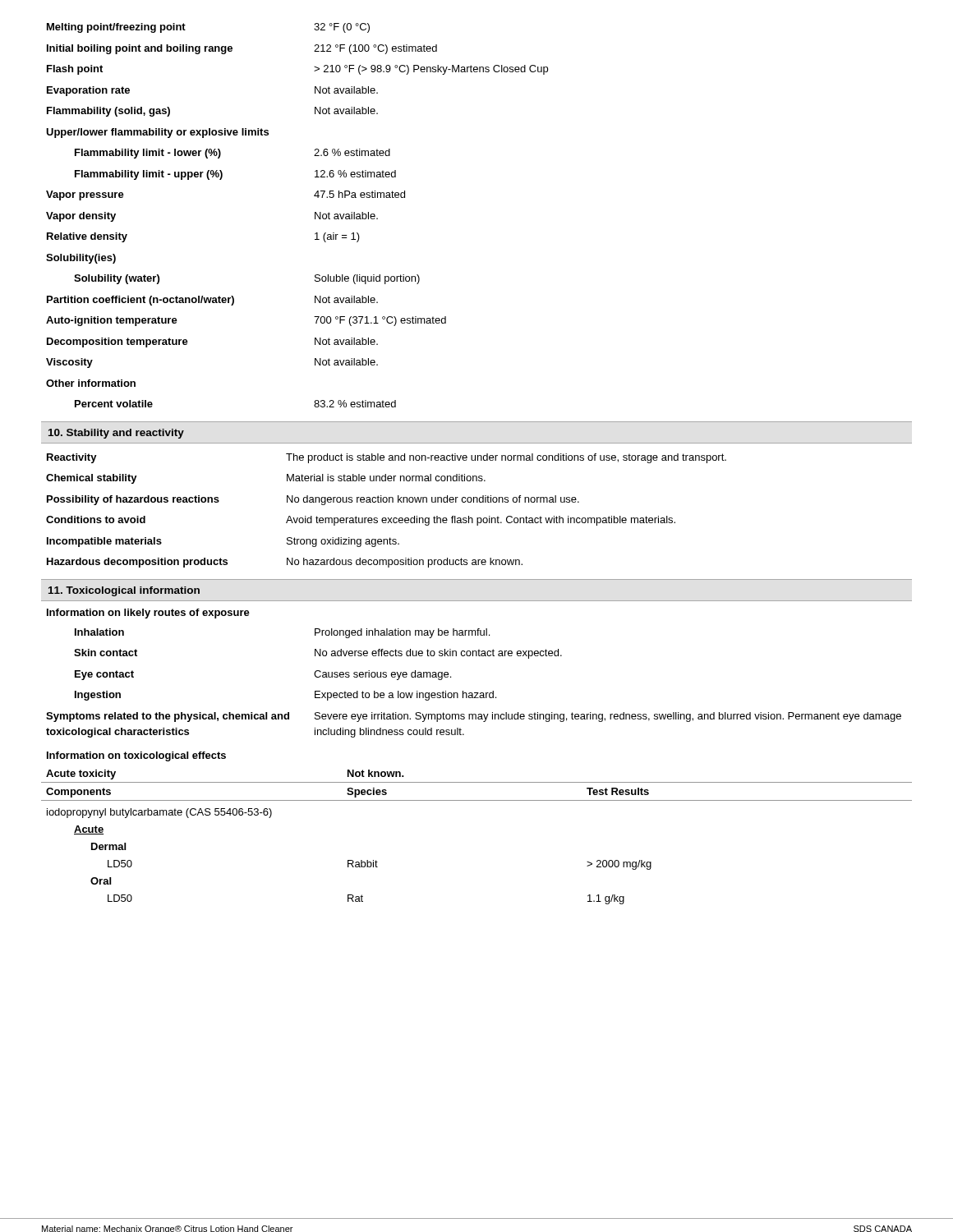Find the table that mentions "Hazardous decomposition products"

(x=476, y=509)
